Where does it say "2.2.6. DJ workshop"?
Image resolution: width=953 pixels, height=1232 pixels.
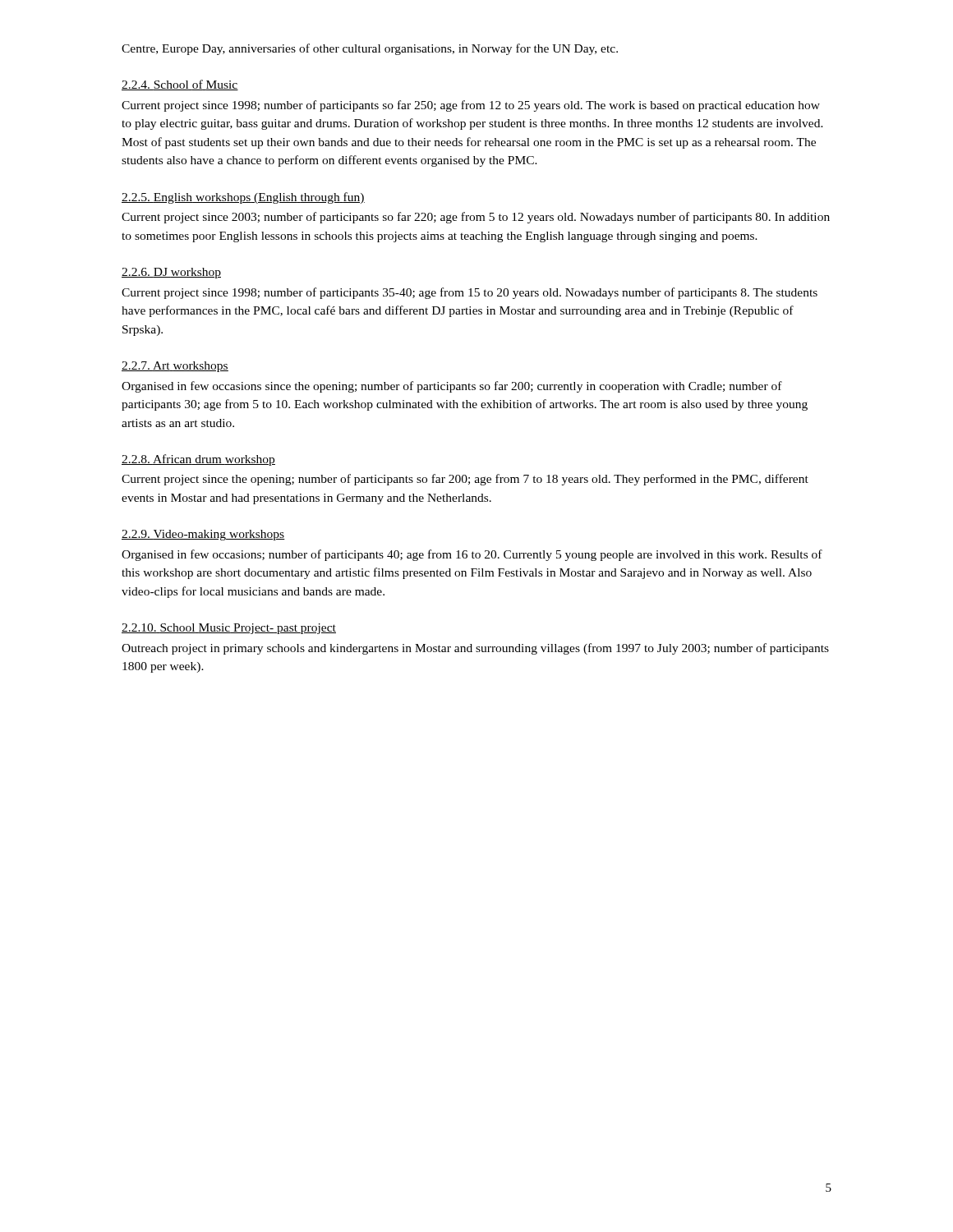click(171, 272)
